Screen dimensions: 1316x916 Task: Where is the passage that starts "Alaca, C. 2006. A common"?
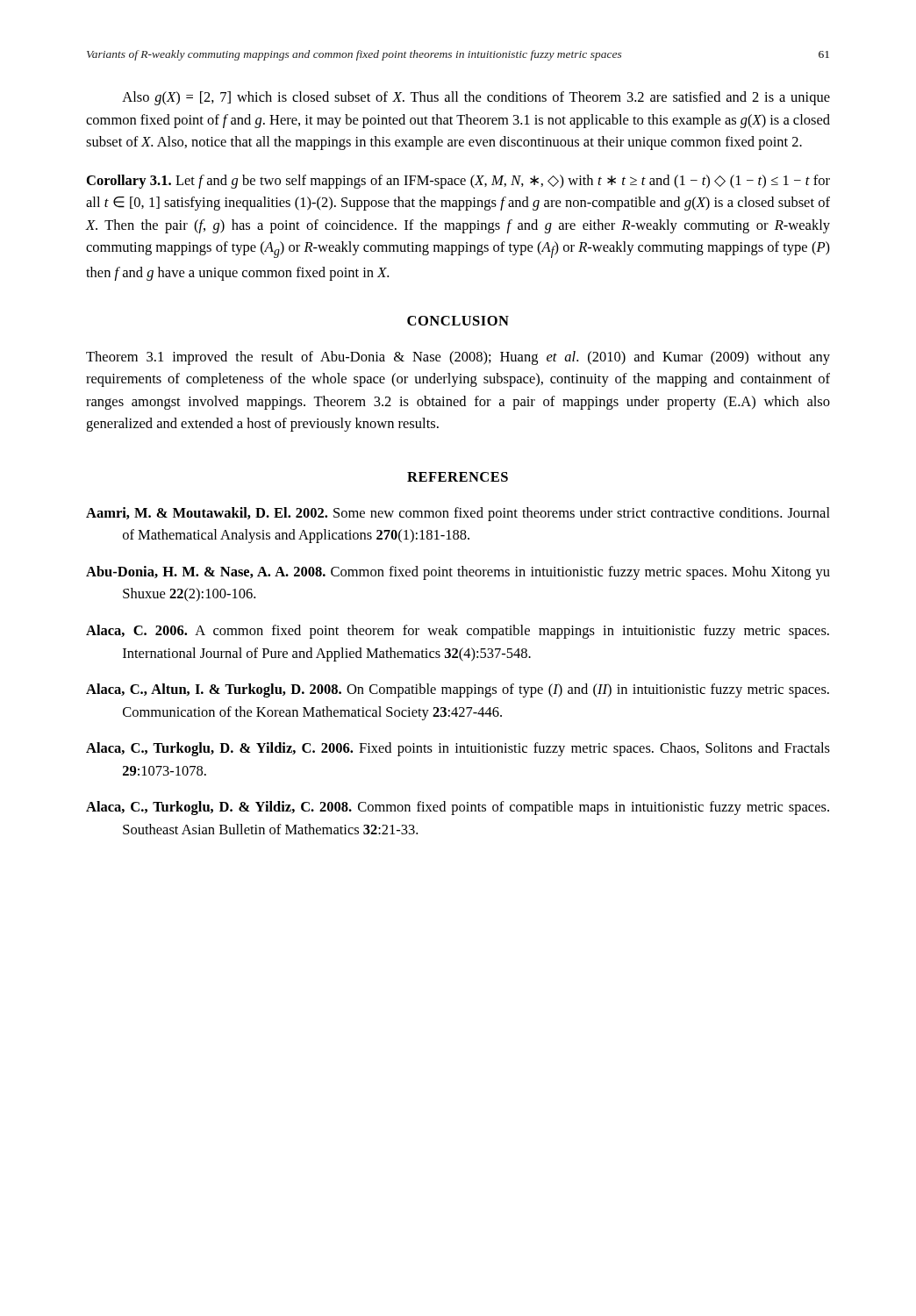[458, 642]
